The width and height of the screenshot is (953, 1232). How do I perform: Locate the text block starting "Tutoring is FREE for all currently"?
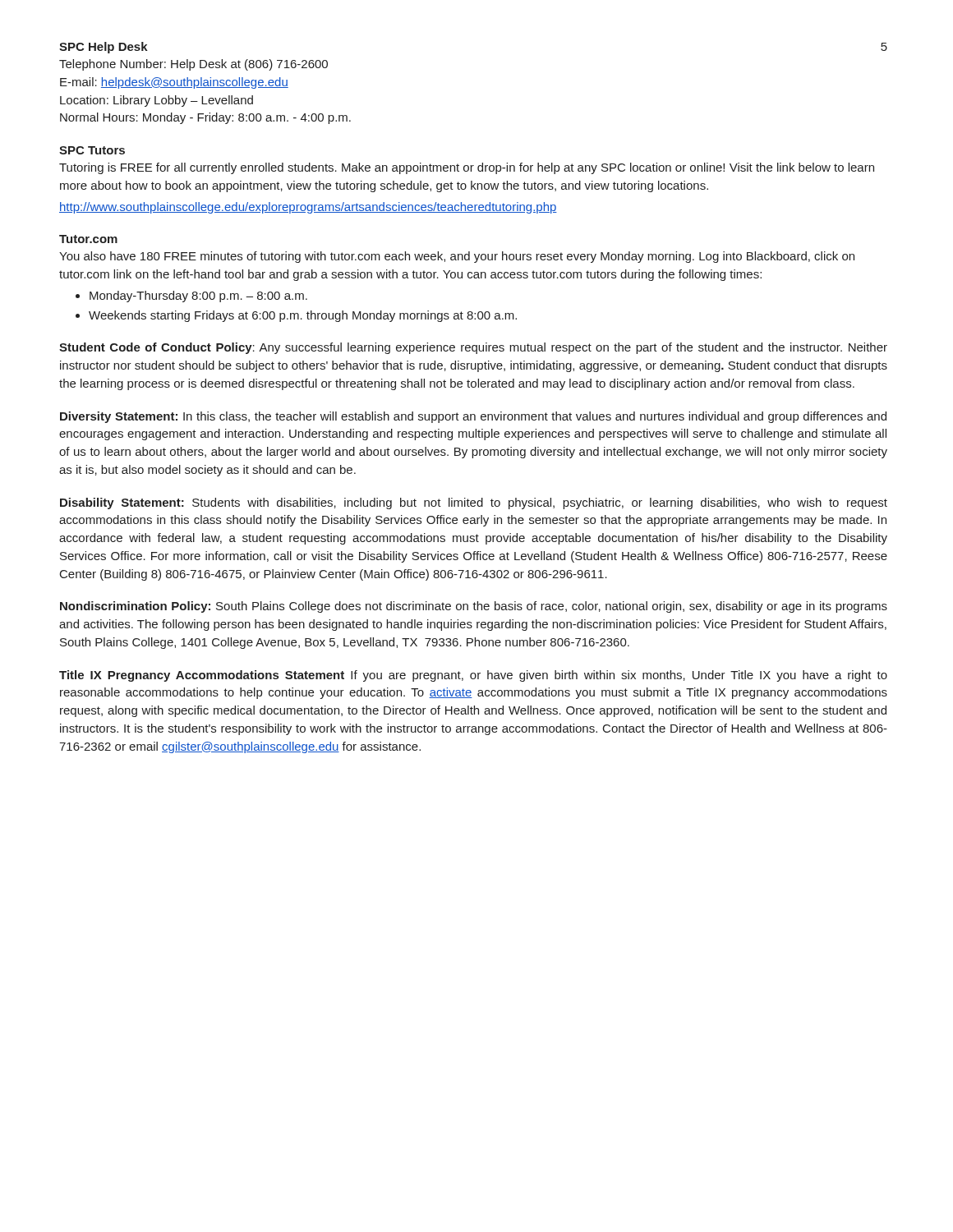pyautogui.click(x=467, y=176)
